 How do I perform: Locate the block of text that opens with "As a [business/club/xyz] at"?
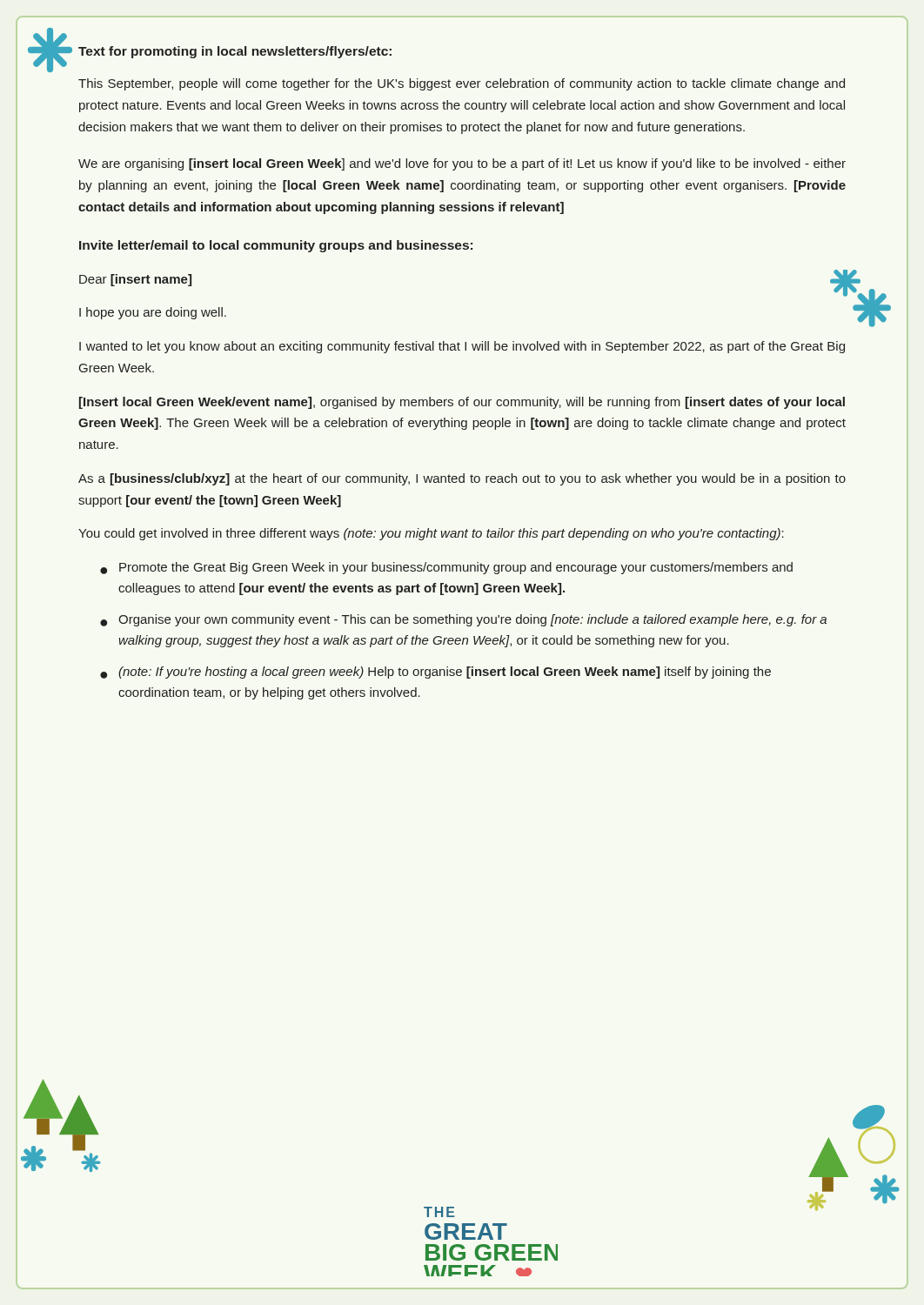click(462, 489)
